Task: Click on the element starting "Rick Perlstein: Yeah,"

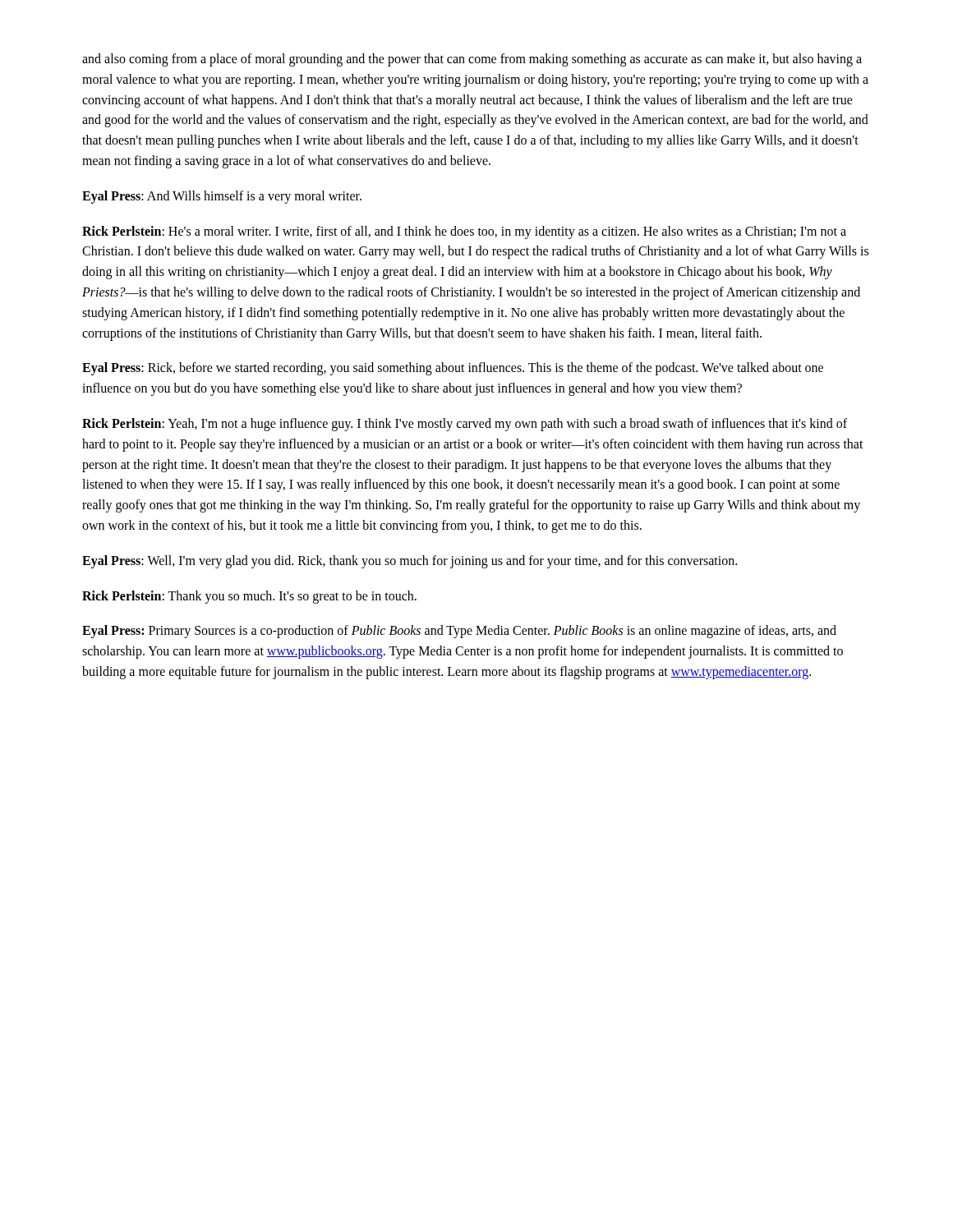Action: pos(473,474)
